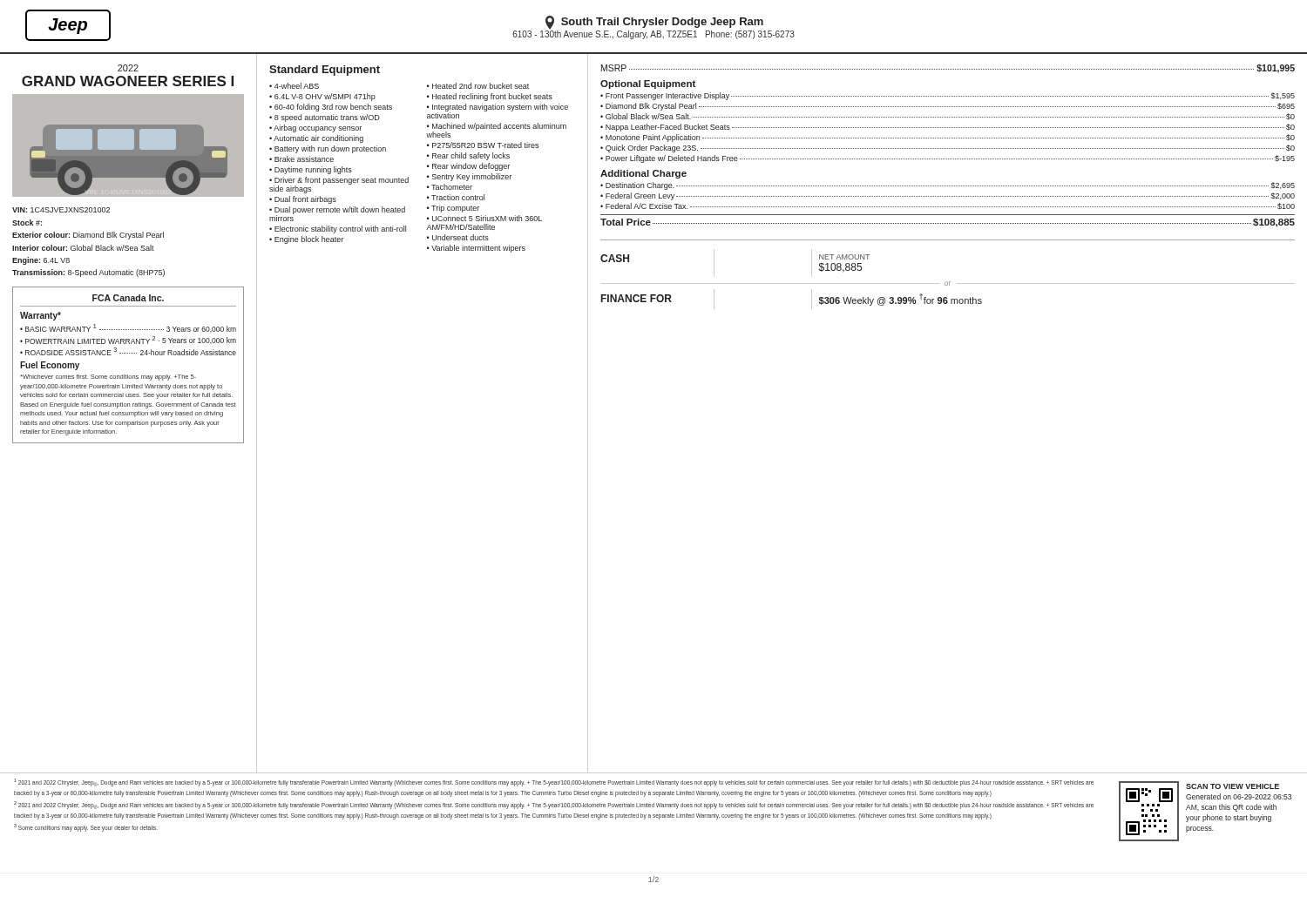Image resolution: width=1307 pixels, height=924 pixels.
Task: Click on the table containing "CASH"
Action: [948, 274]
